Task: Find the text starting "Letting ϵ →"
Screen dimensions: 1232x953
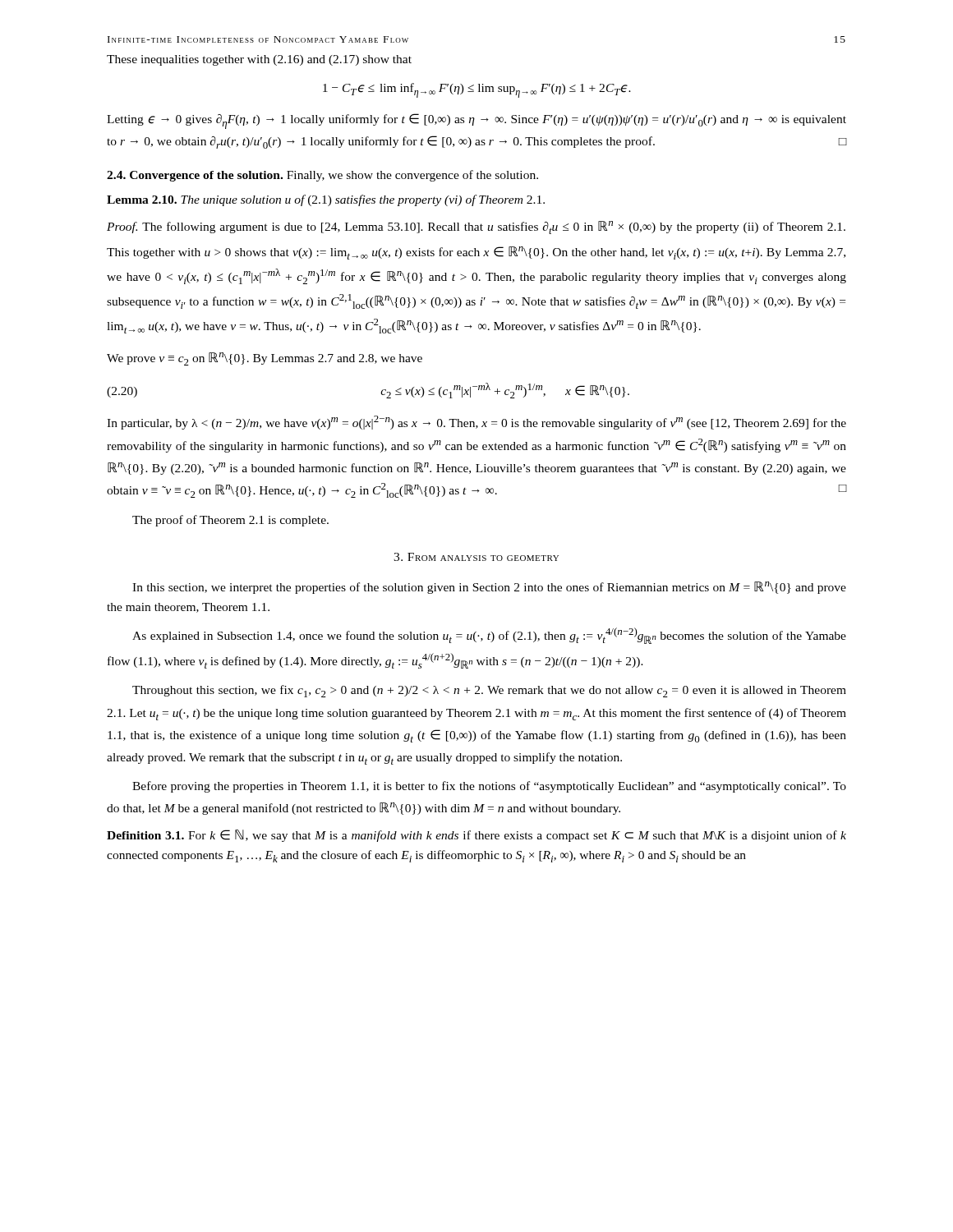Action: click(476, 131)
